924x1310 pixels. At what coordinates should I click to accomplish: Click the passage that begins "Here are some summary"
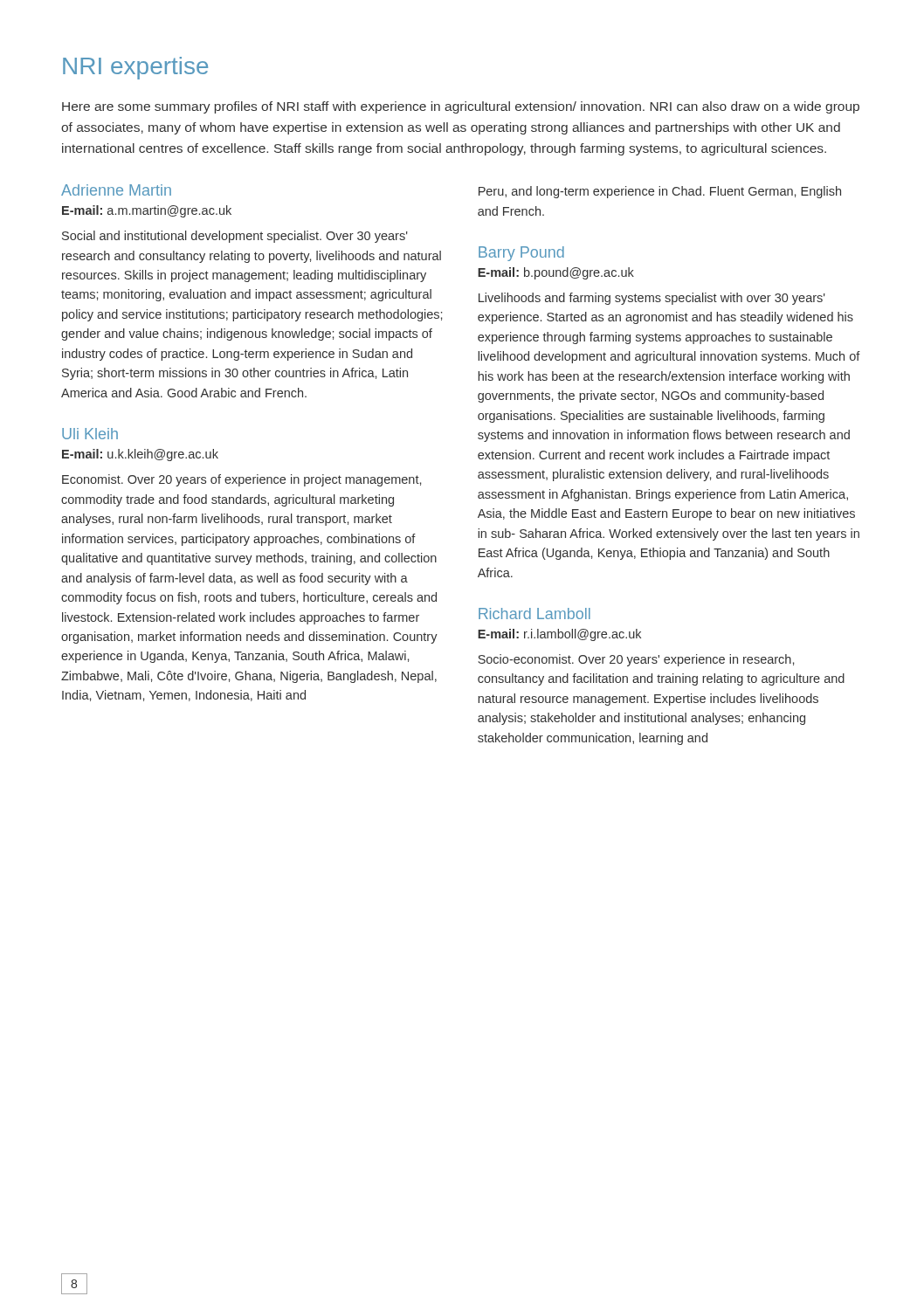pos(462,128)
